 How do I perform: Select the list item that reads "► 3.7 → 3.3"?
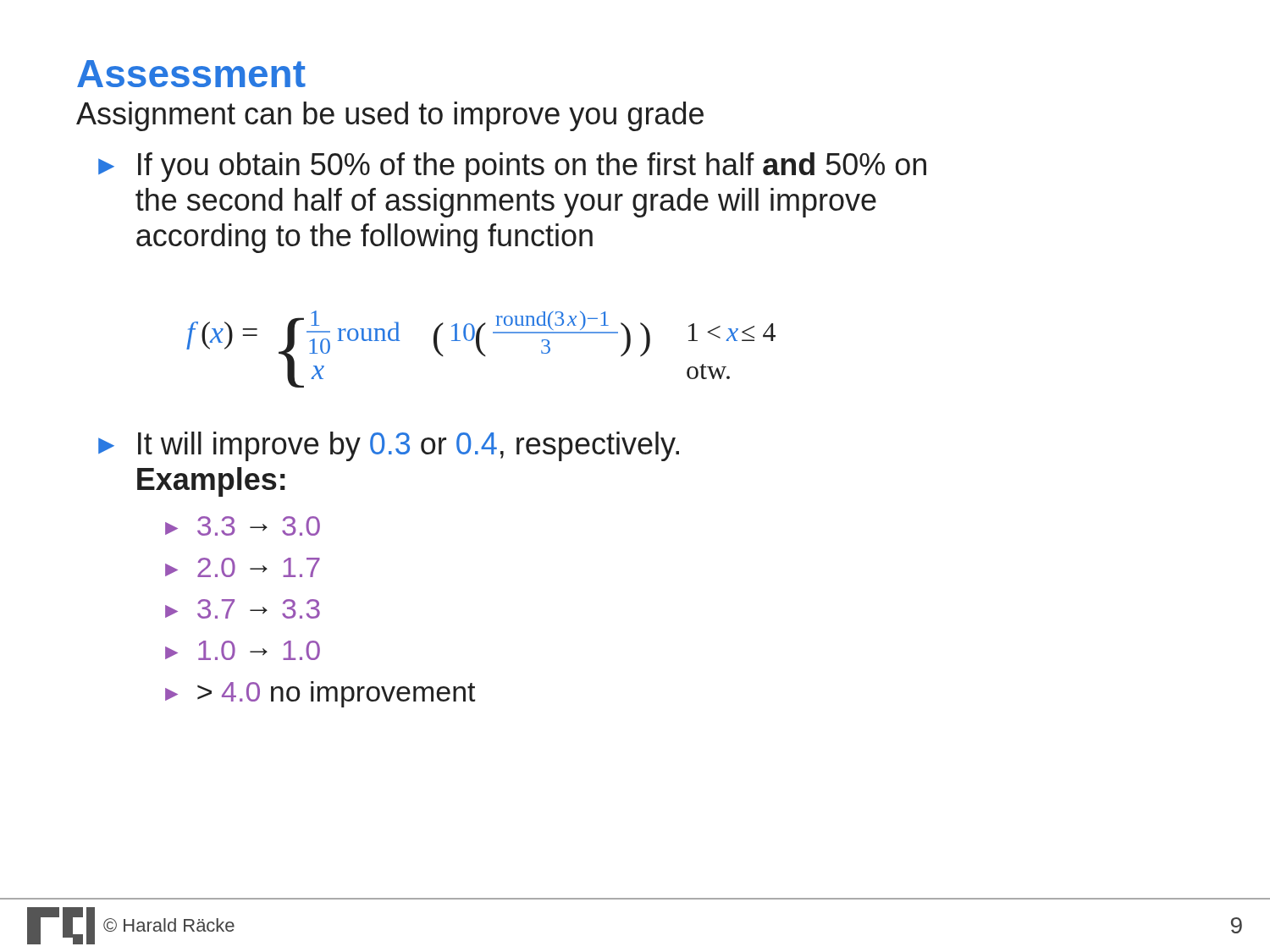tap(241, 609)
